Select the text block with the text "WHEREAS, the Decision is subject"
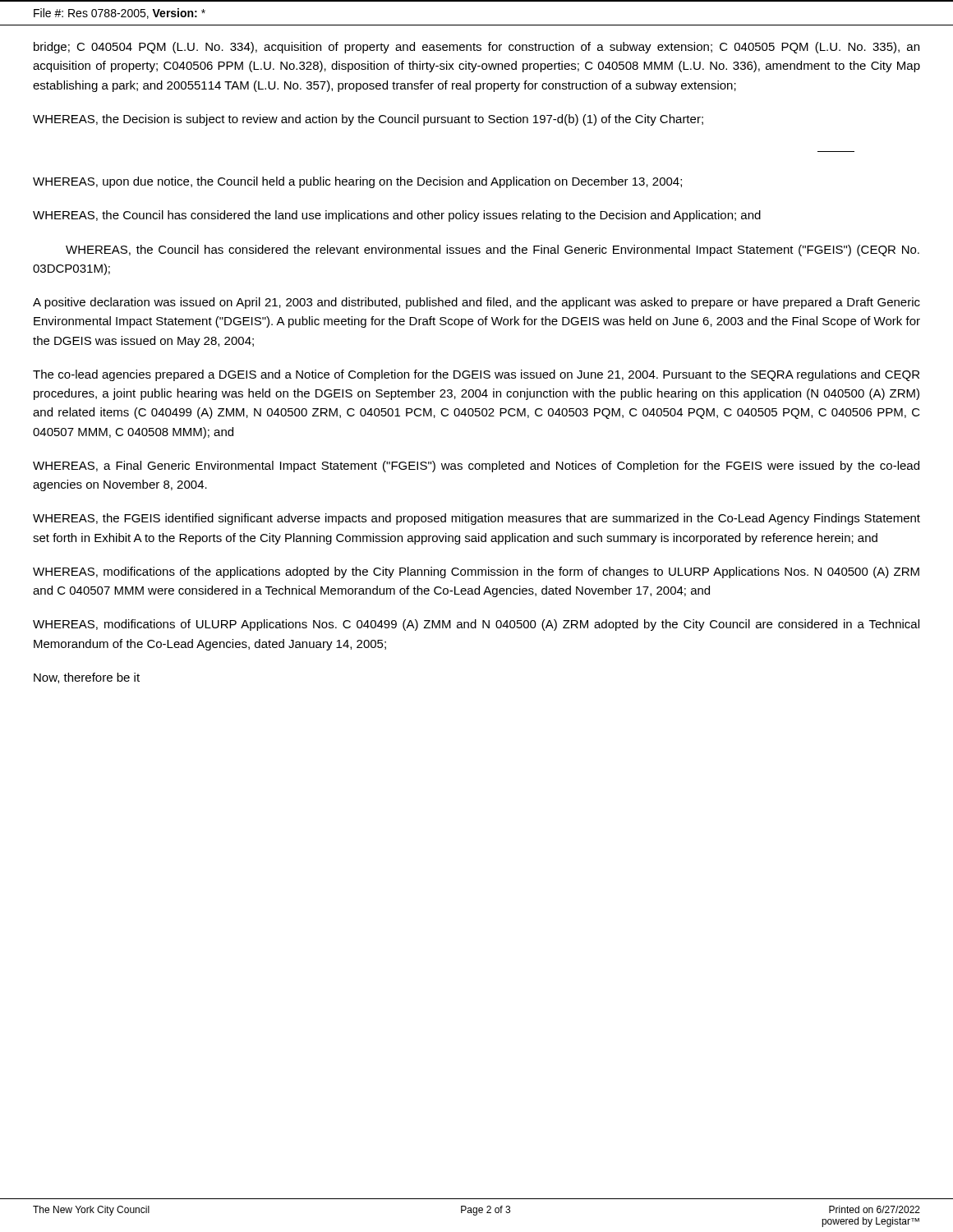This screenshot has height=1232, width=953. click(x=368, y=118)
